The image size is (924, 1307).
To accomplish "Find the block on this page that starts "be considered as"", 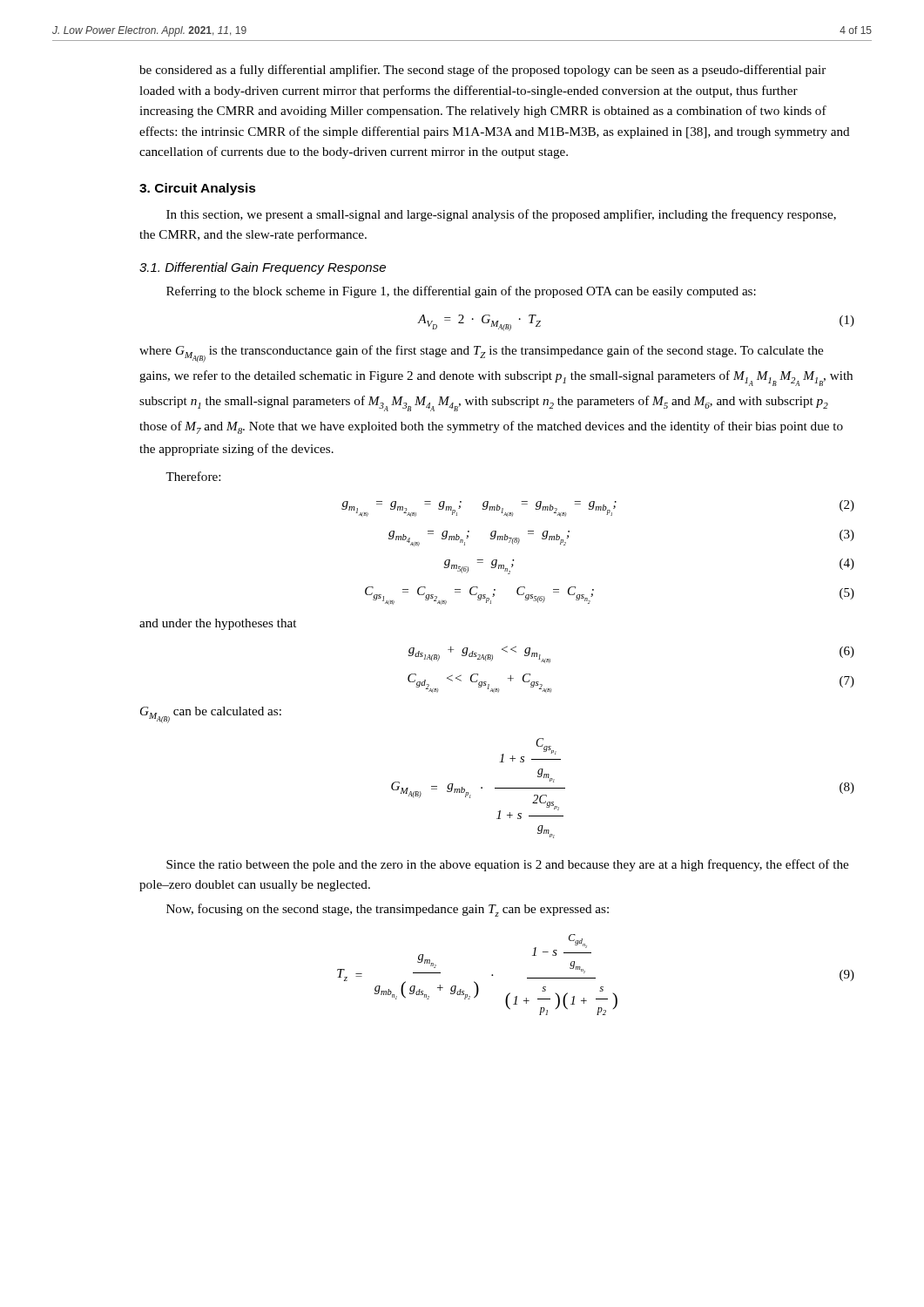I will point(494,110).
